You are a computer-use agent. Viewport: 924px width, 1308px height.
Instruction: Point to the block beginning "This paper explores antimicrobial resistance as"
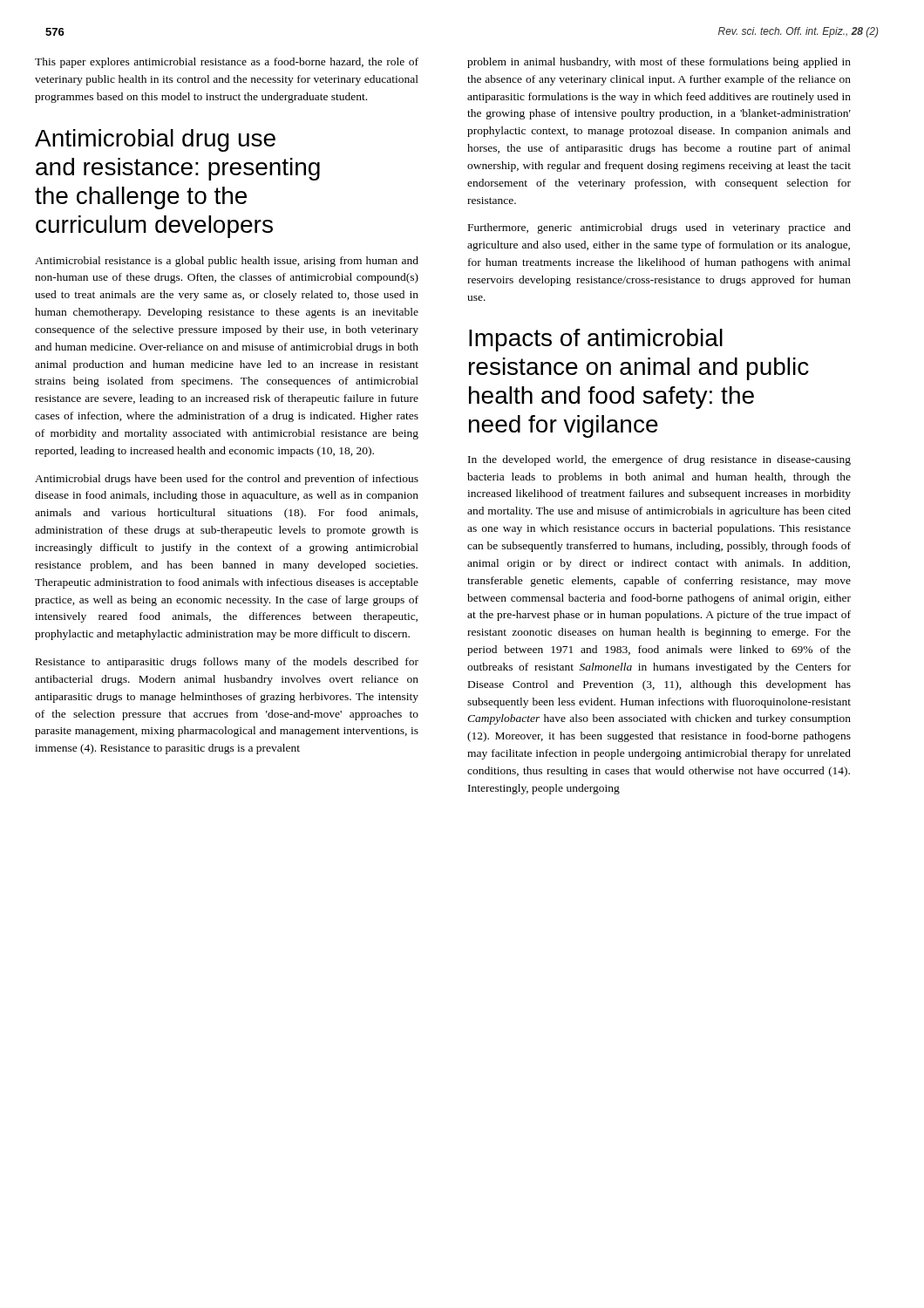point(227,79)
